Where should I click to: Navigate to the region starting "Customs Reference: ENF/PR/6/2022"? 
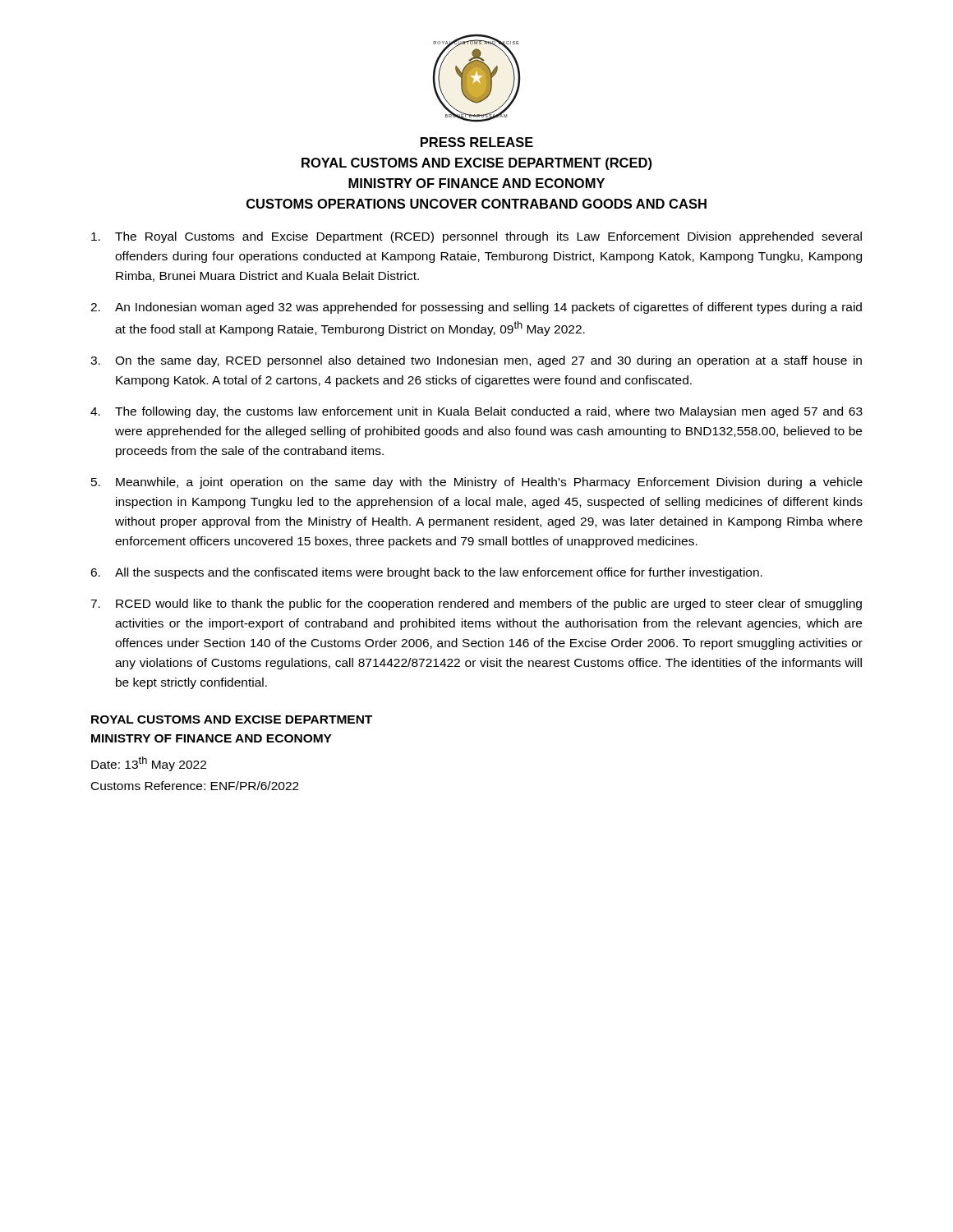(x=195, y=785)
